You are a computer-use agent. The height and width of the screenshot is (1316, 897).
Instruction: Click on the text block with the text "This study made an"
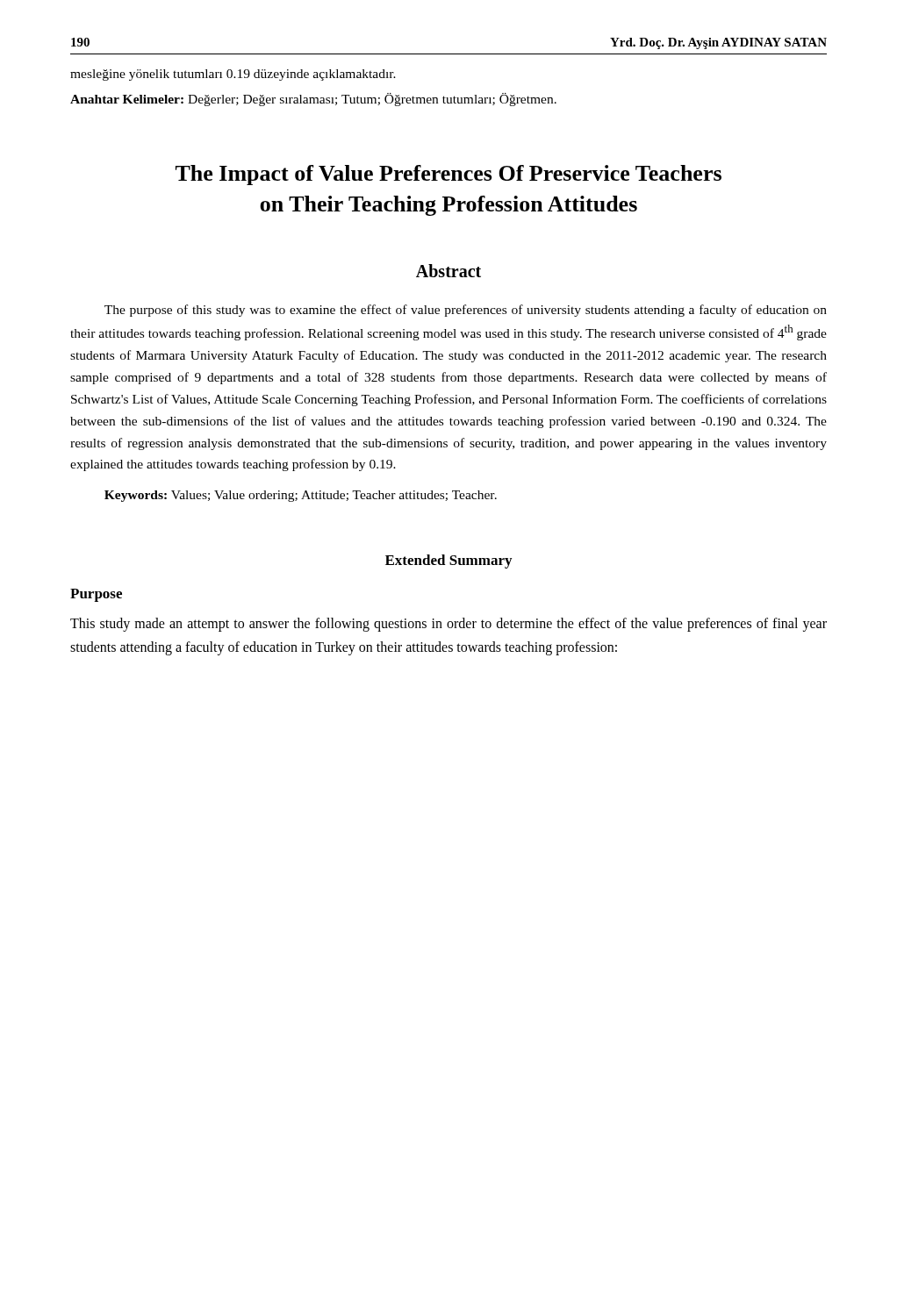(448, 635)
